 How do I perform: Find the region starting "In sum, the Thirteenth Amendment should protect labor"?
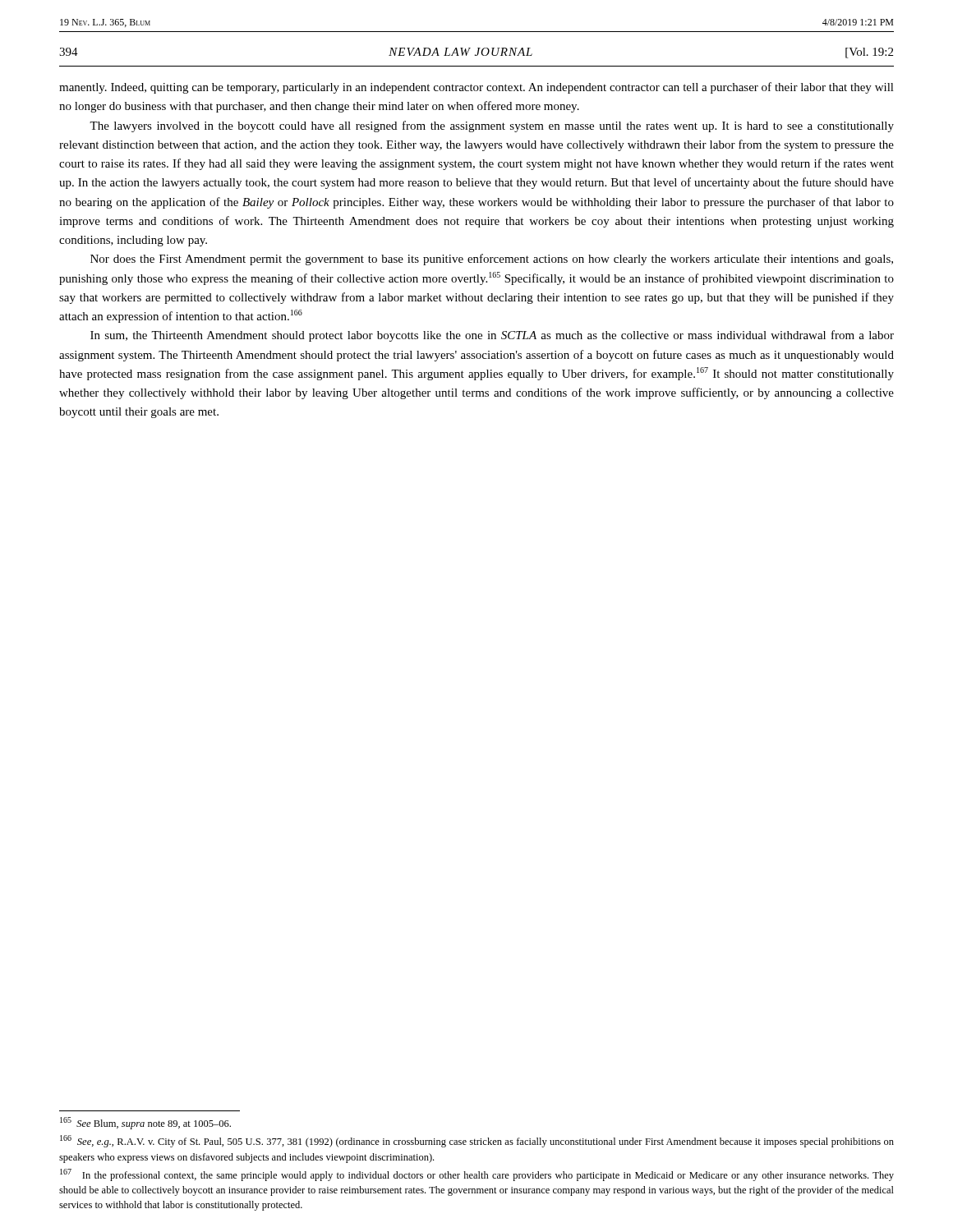point(476,373)
